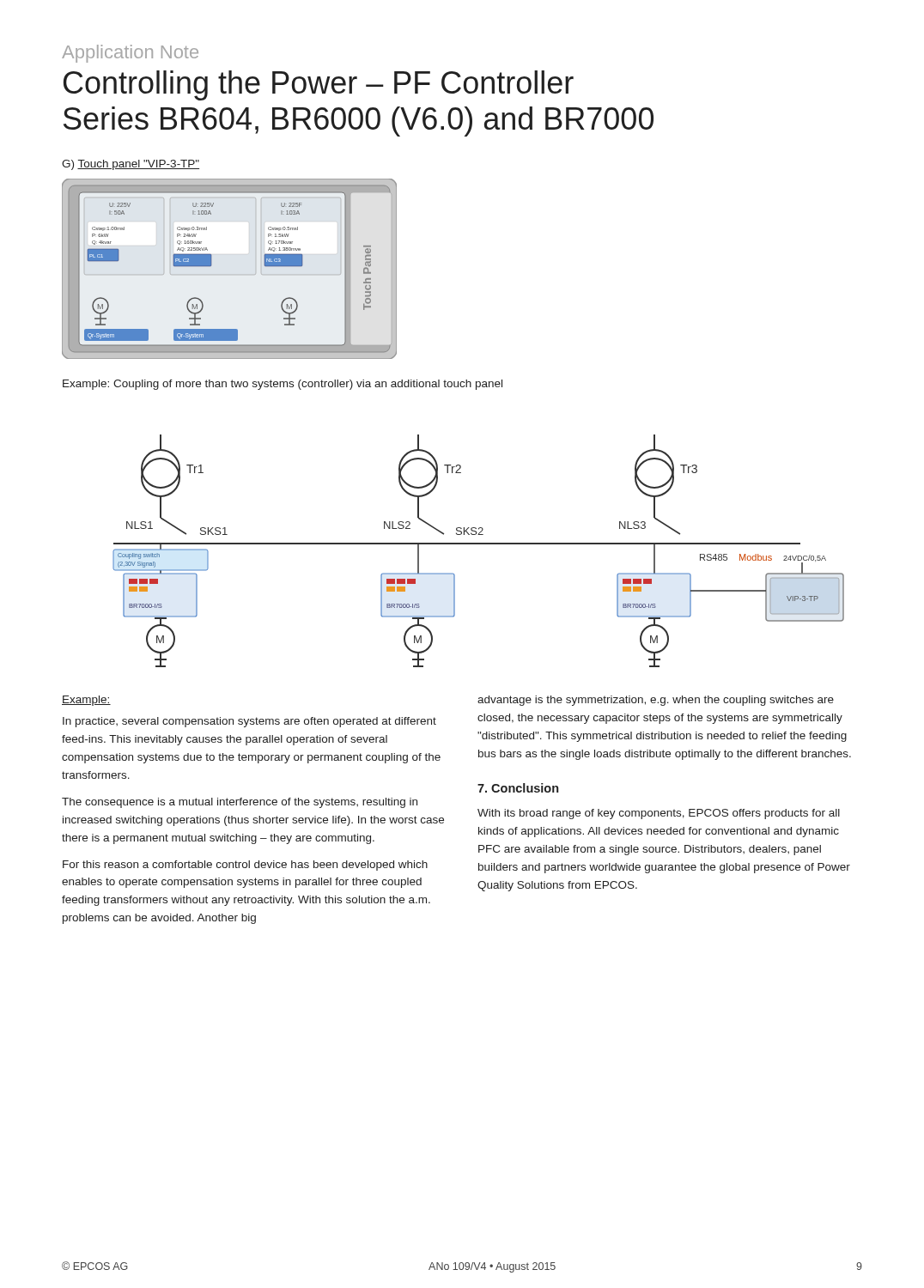The height and width of the screenshot is (1288, 924).
Task: Find the text starting "G) Touch panel "VIP-3-TP""
Action: 131,164
